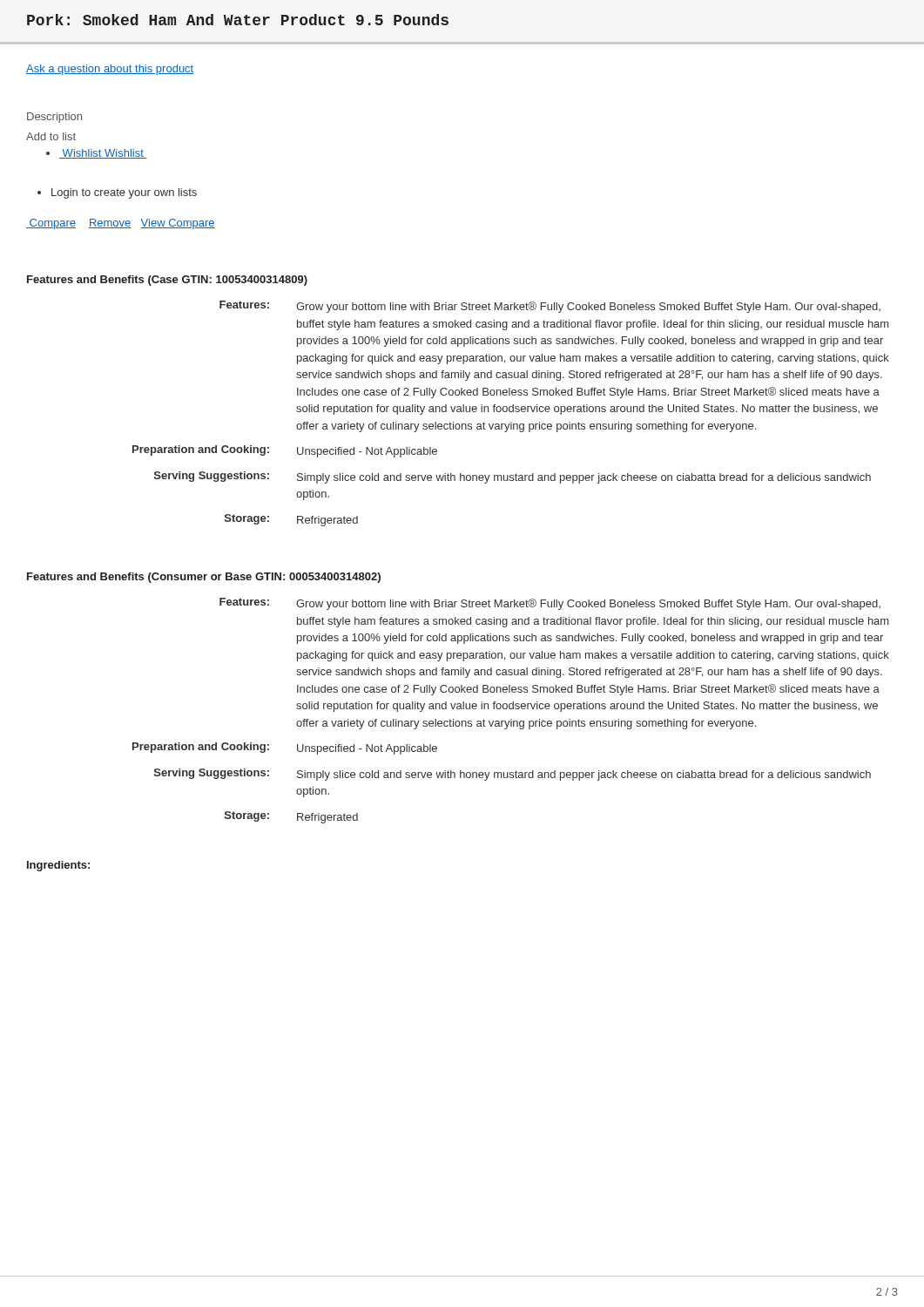The image size is (924, 1307).
Task: Locate the section header that opens with "Features and Benefits (Case"
Action: pos(167,279)
